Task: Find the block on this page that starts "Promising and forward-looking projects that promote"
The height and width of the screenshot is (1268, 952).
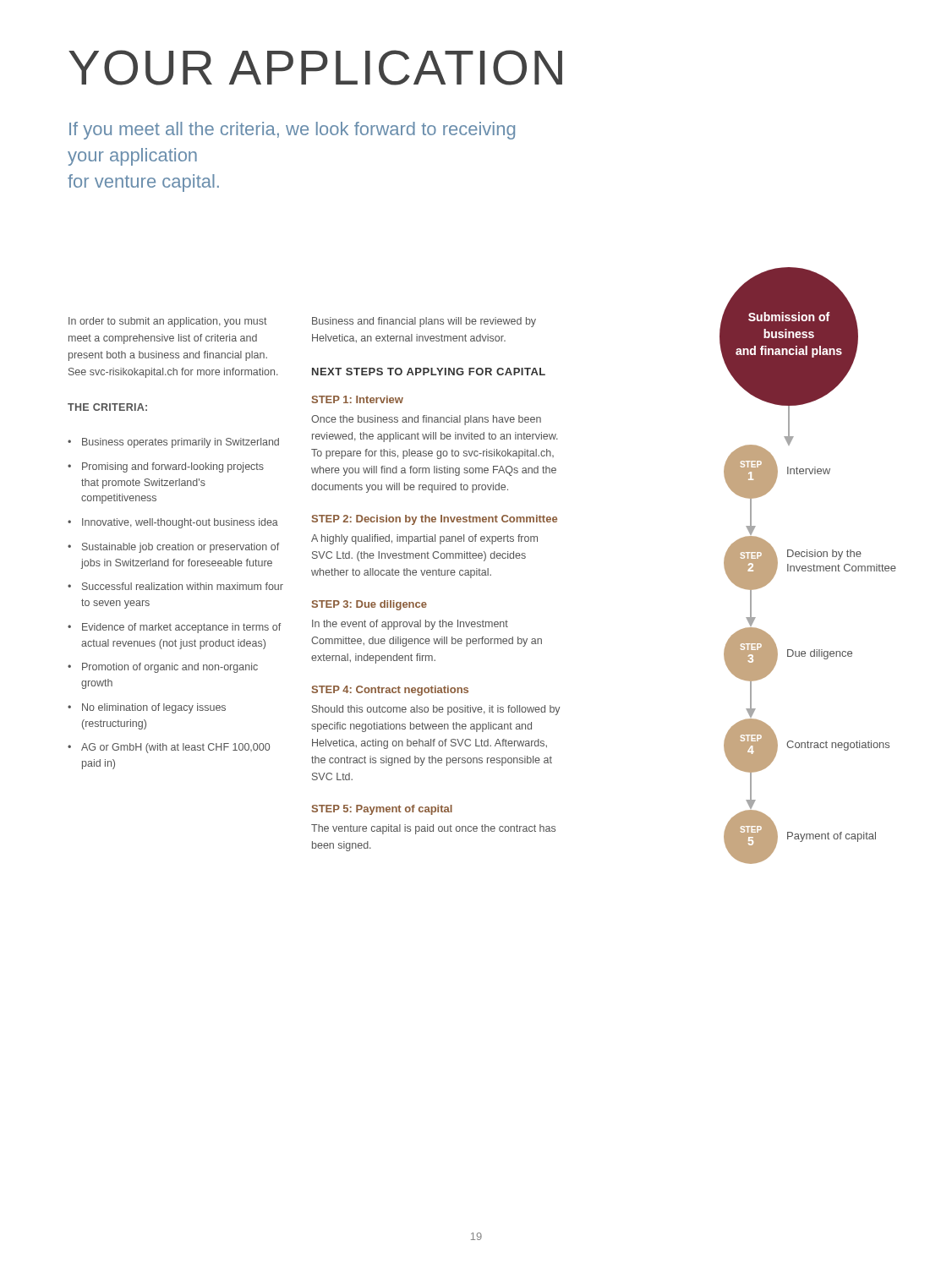Action: click(x=175, y=483)
